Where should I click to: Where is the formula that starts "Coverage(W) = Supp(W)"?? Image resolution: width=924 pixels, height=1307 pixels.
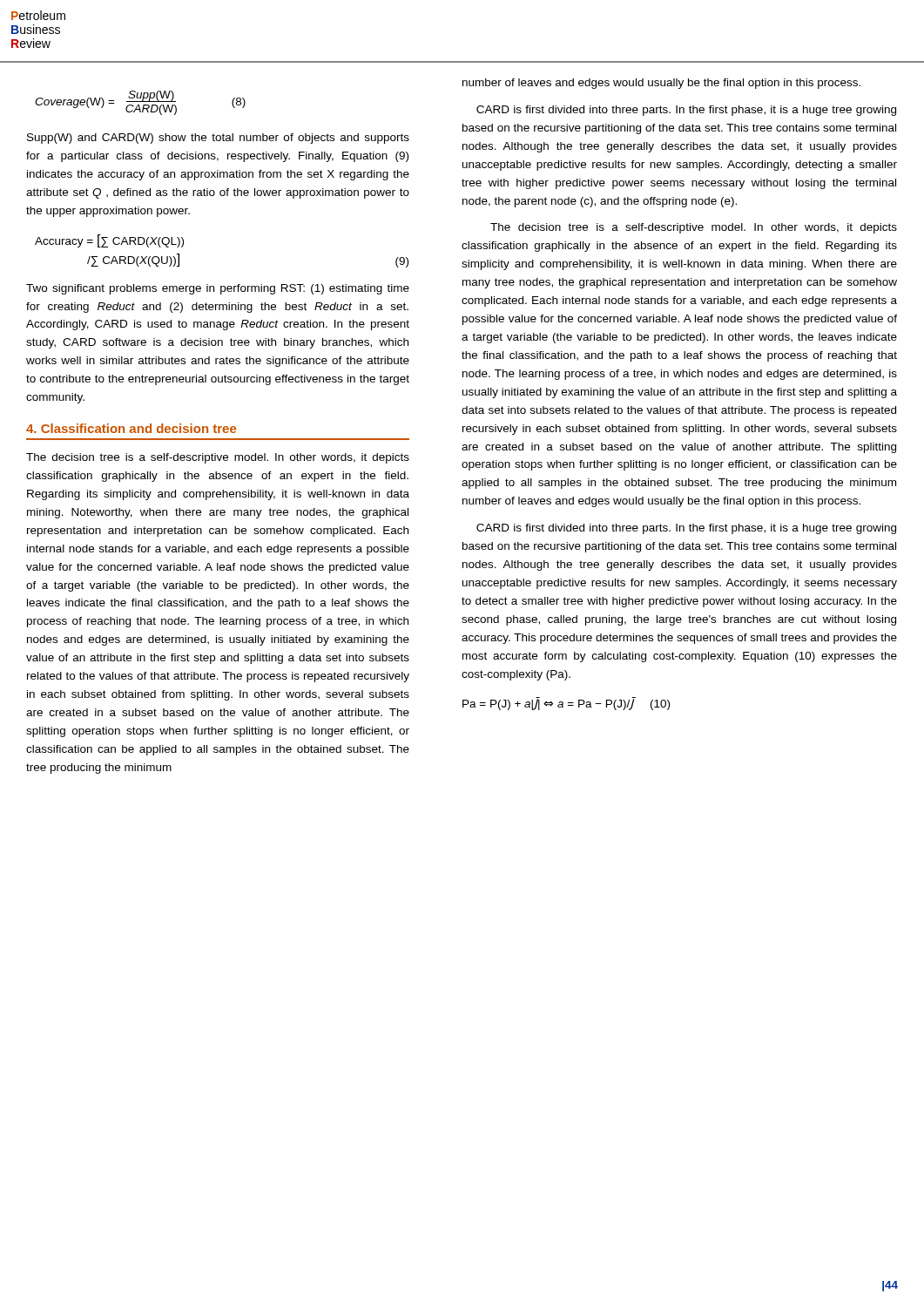[140, 101]
